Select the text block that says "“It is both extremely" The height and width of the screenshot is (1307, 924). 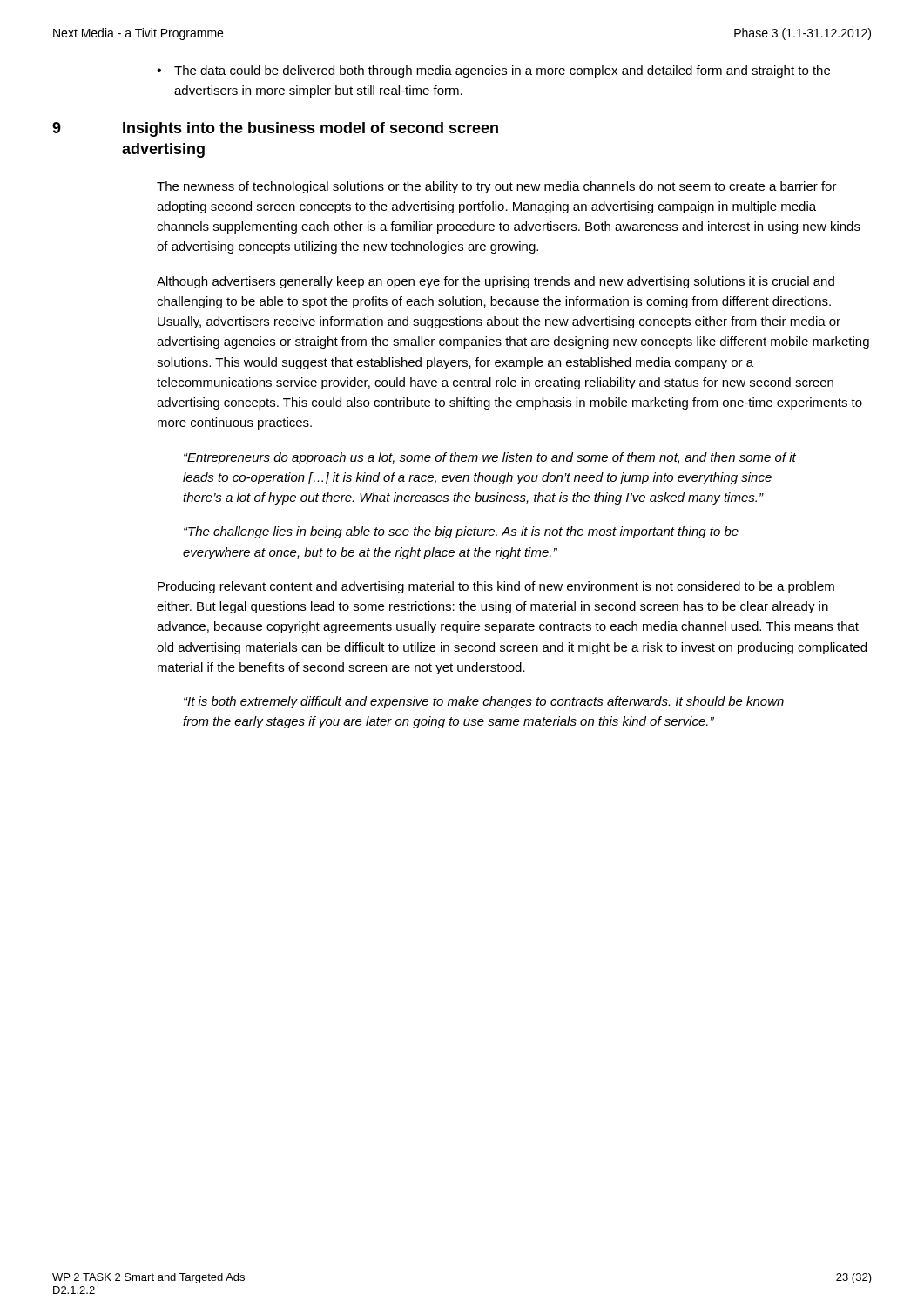483,711
